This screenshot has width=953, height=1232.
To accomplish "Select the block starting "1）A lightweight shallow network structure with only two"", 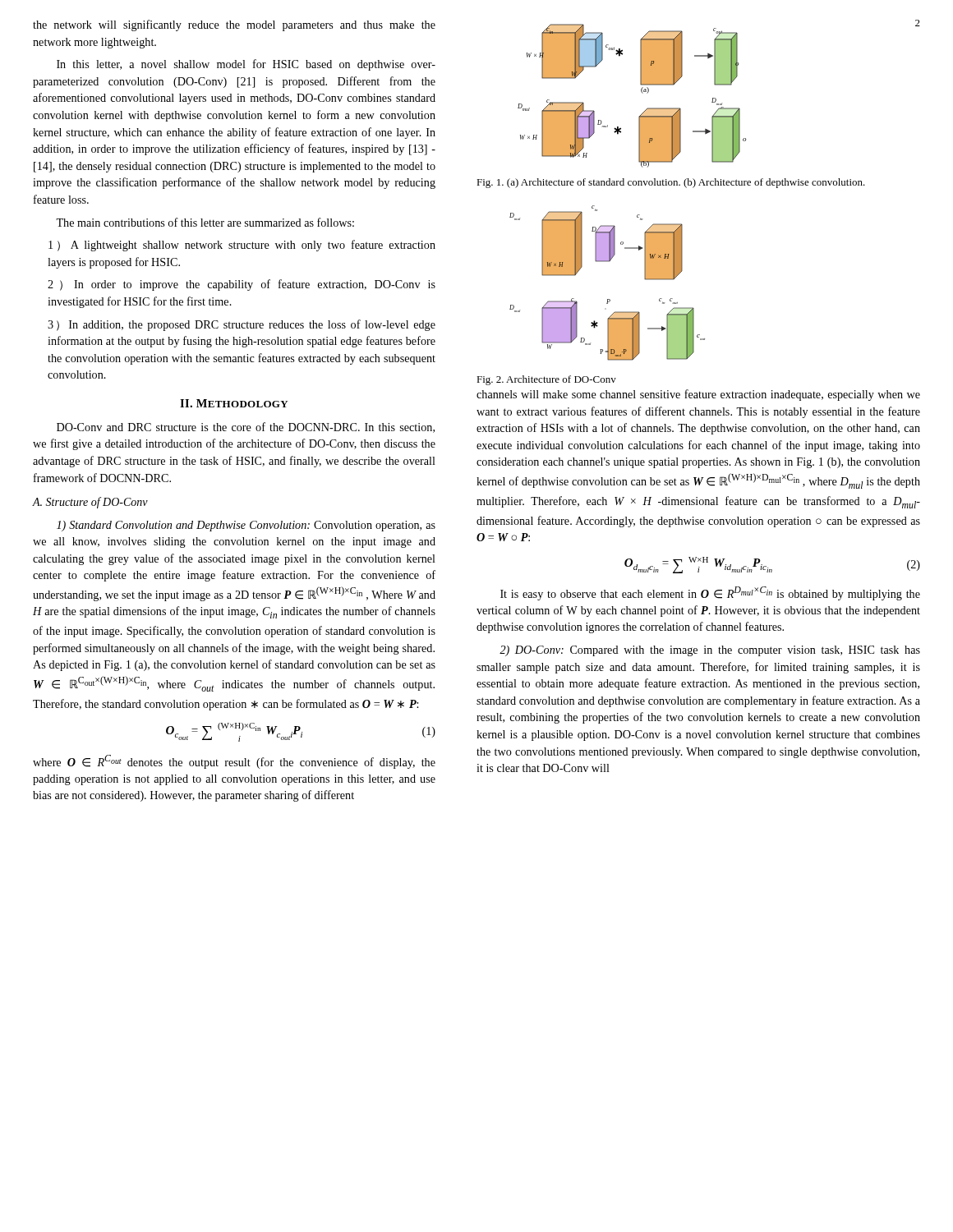I will point(242,254).
